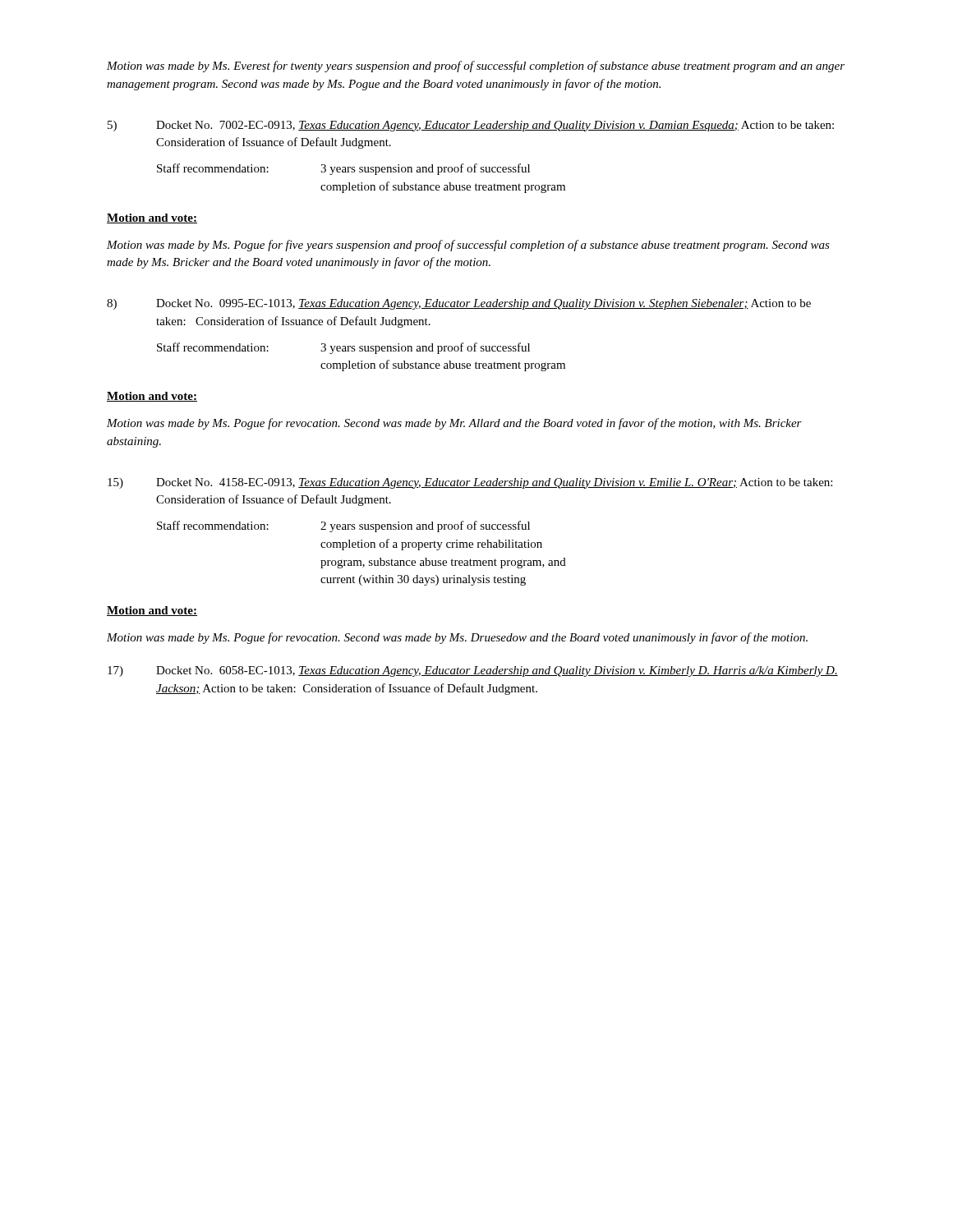The image size is (953, 1232).
Task: Click on the list item that reads "17) Docket No. 6058-EC-1013, Texas Education Agency,"
Action: click(476, 680)
